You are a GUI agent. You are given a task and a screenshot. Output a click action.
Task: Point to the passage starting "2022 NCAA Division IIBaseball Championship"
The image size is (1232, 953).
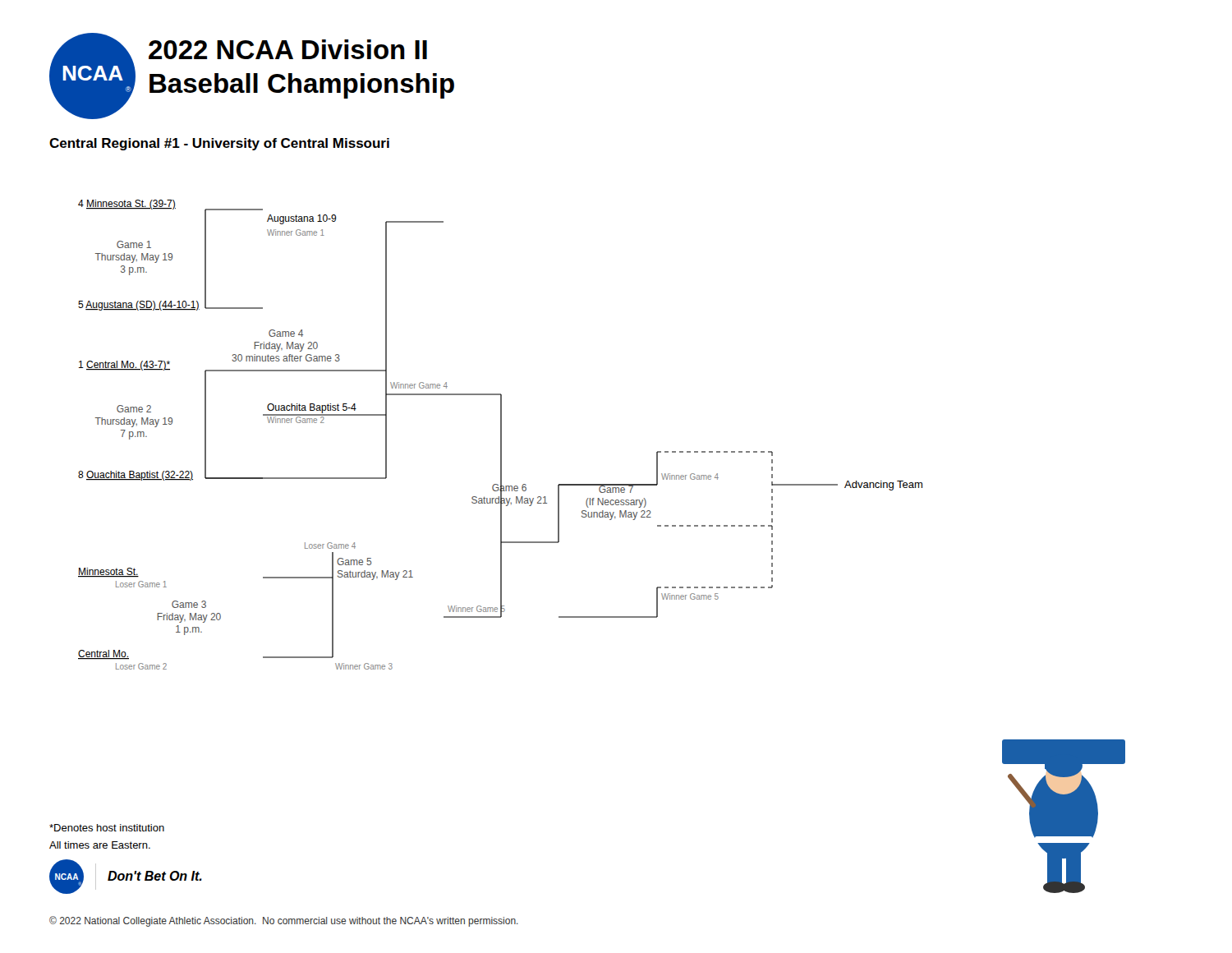coord(301,67)
